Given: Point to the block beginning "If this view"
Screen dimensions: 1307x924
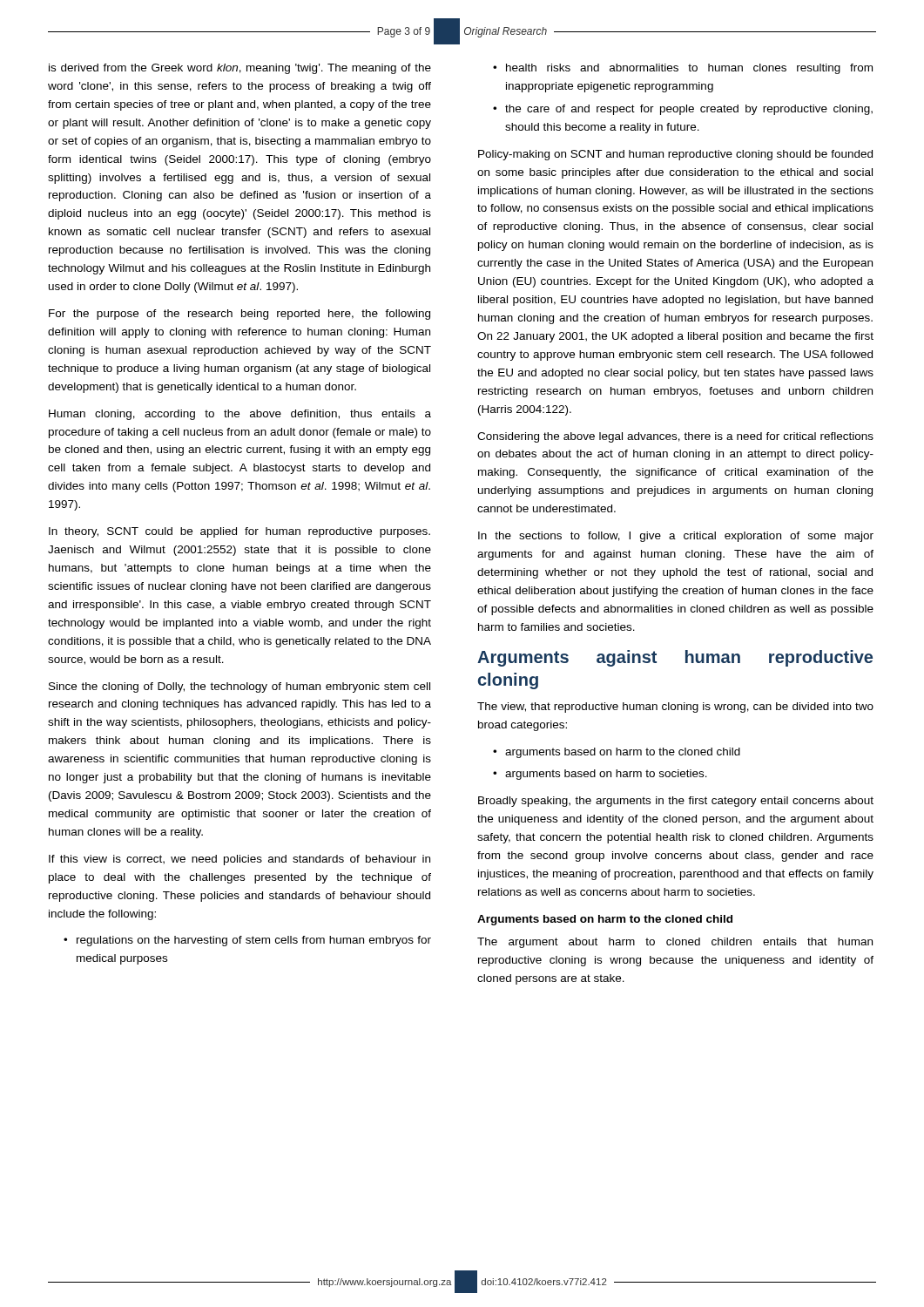Looking at the screenshot, I should tap(239, 887).
